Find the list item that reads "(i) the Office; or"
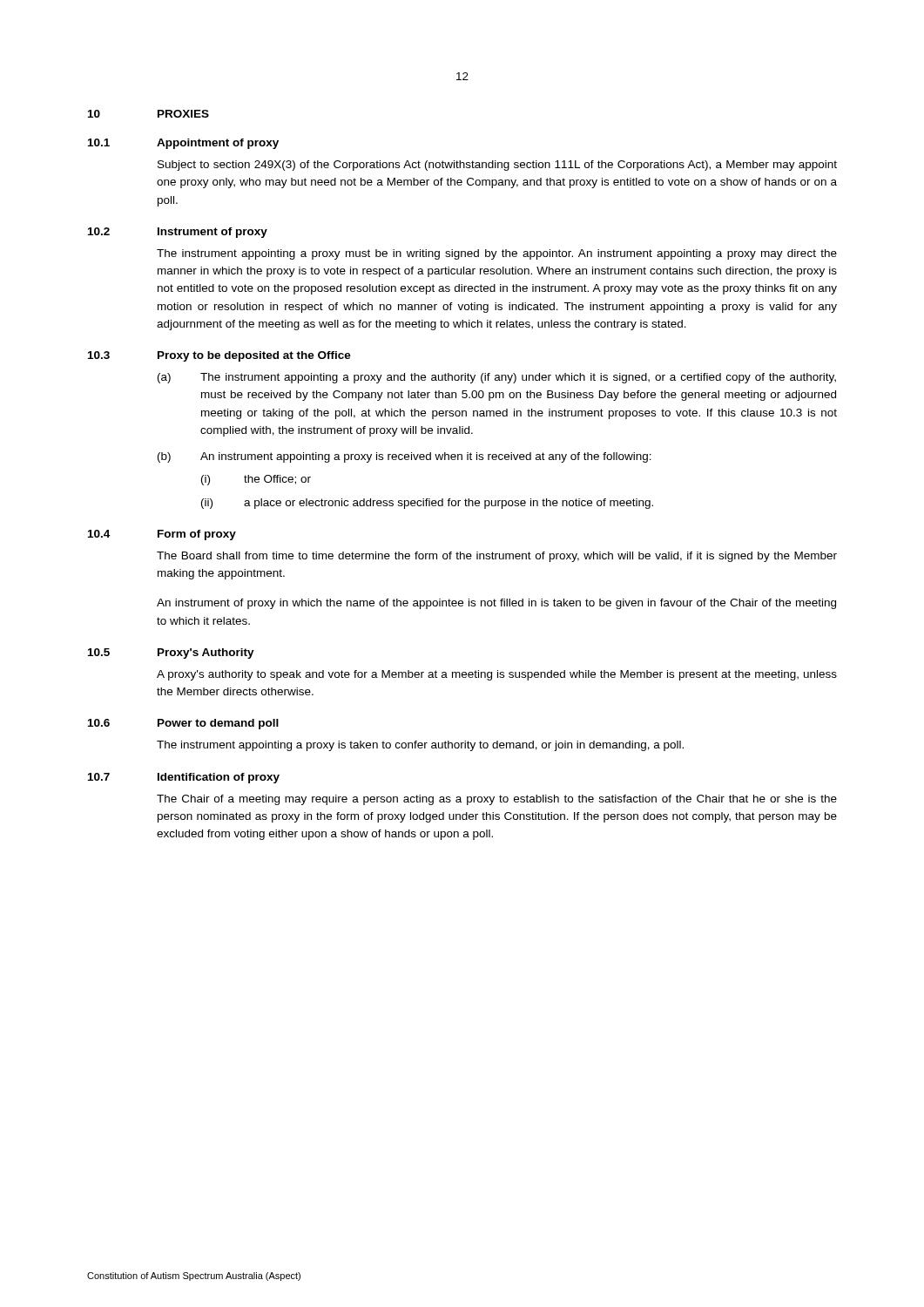 pos(256,480)
